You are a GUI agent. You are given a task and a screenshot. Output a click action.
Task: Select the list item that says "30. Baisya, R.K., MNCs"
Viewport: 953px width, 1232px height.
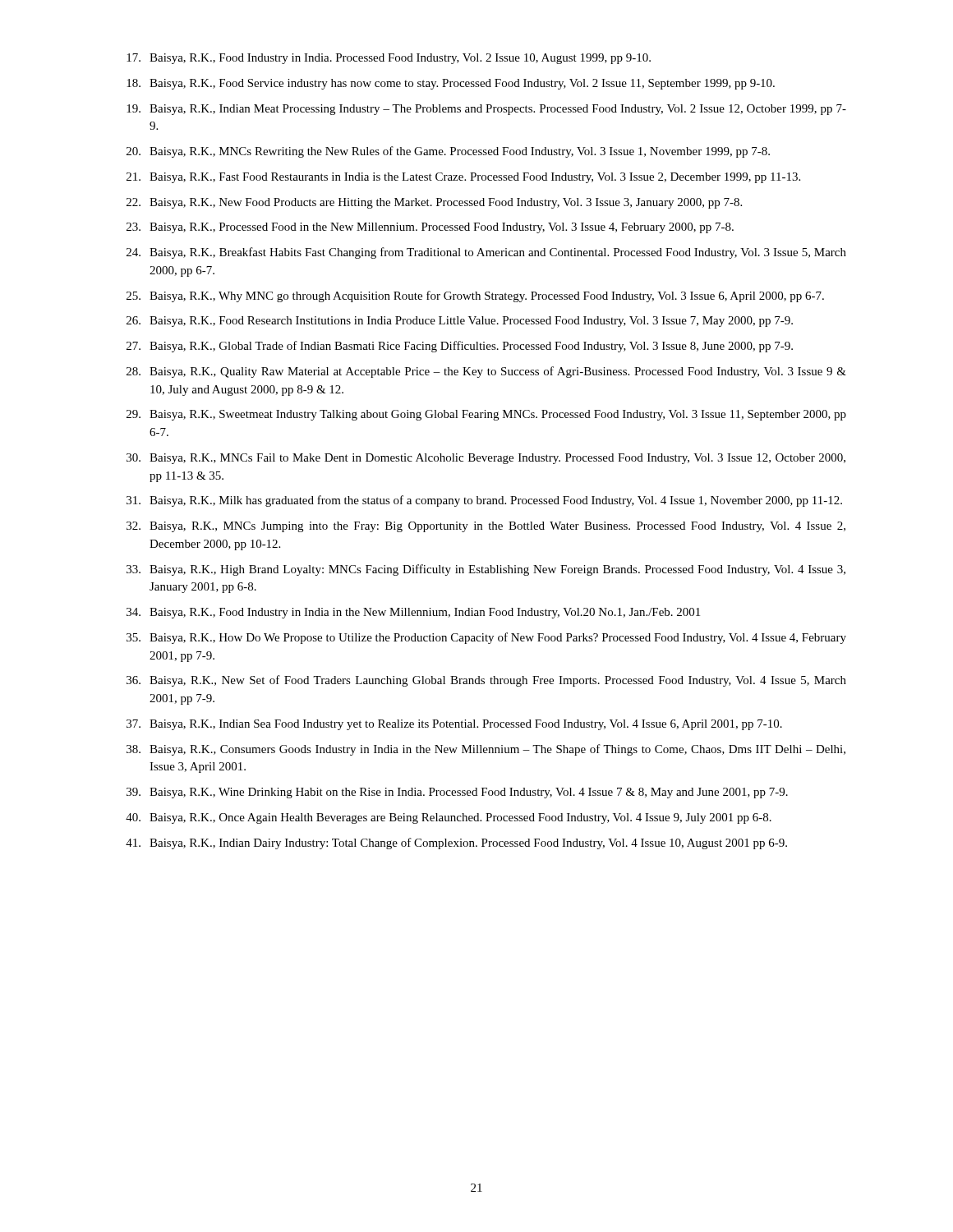click(x=476, y=467)
